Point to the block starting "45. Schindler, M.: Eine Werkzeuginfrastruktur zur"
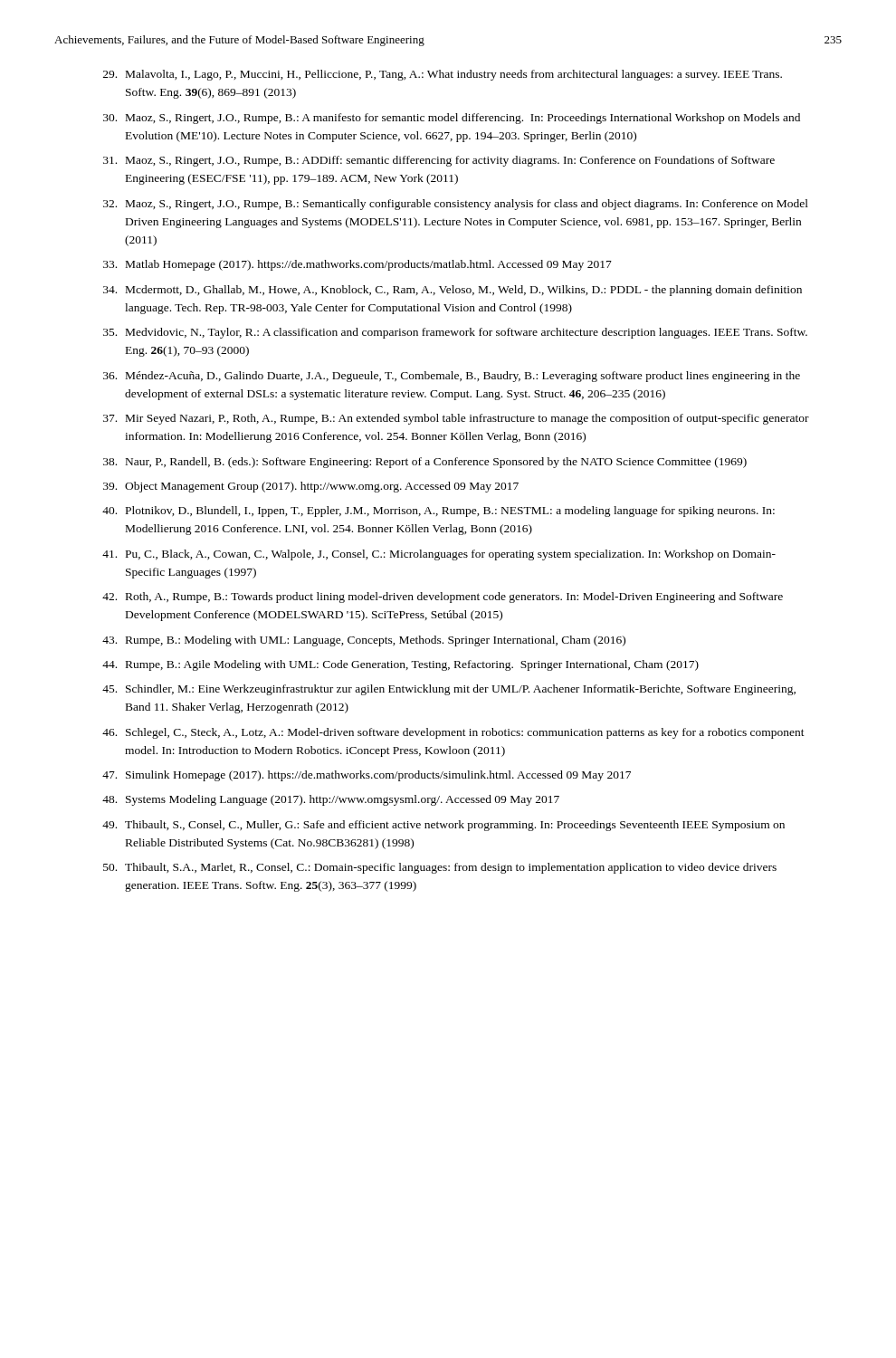 (448, 698)
